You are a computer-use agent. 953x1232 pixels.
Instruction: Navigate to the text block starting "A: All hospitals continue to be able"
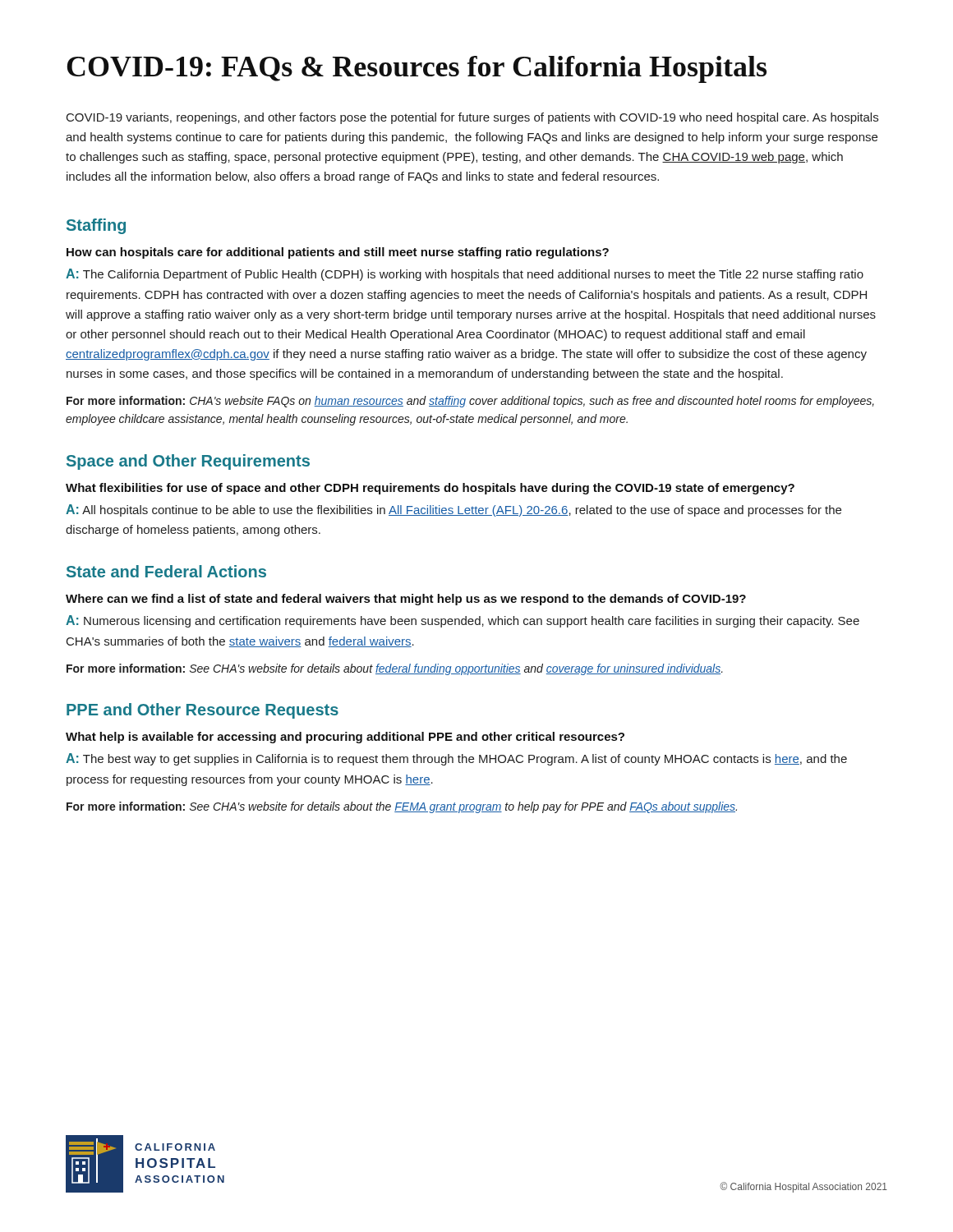click(x=454, y=519)
